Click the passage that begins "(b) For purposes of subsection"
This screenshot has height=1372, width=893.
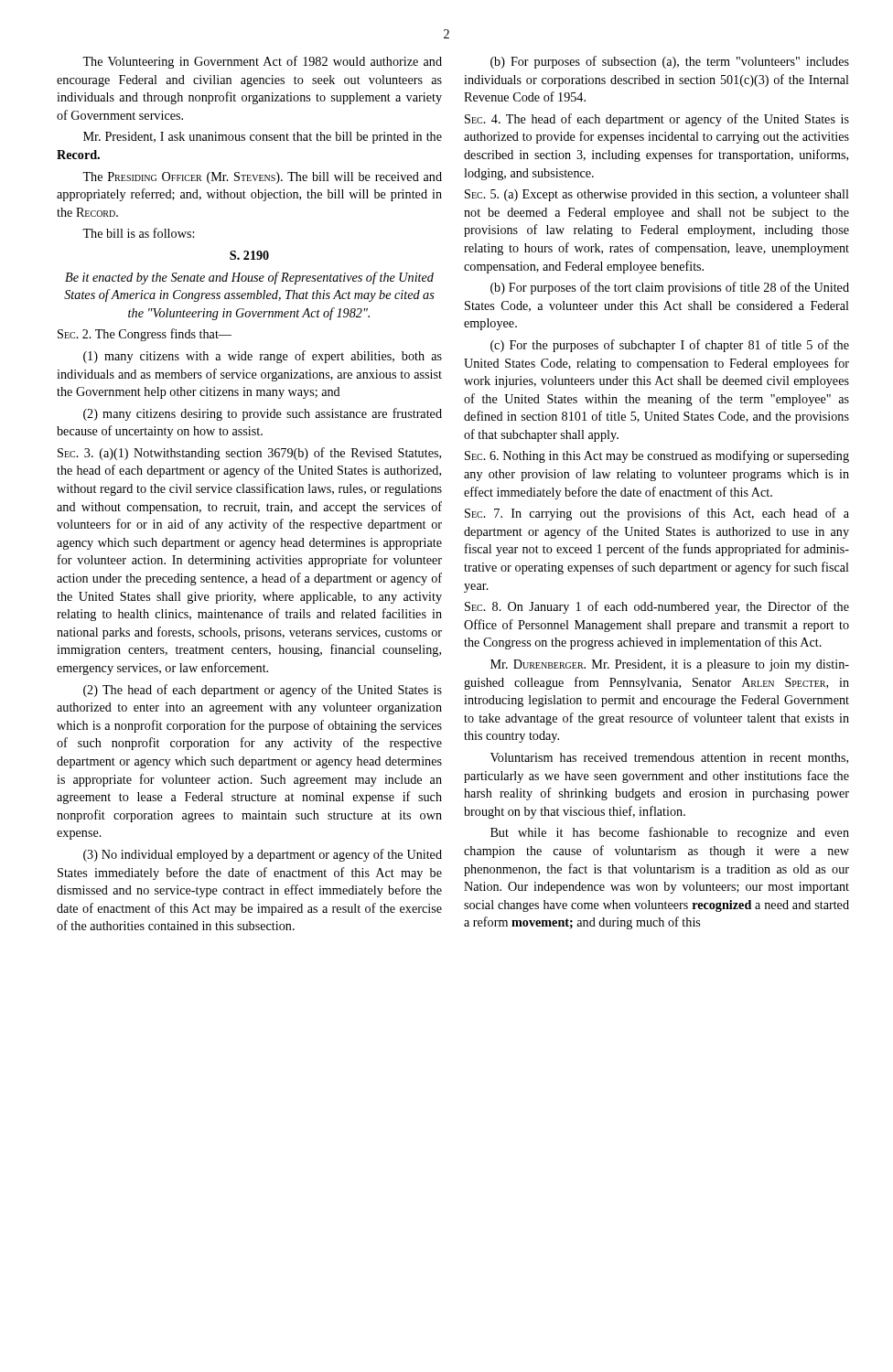click(x=656, y=493)
